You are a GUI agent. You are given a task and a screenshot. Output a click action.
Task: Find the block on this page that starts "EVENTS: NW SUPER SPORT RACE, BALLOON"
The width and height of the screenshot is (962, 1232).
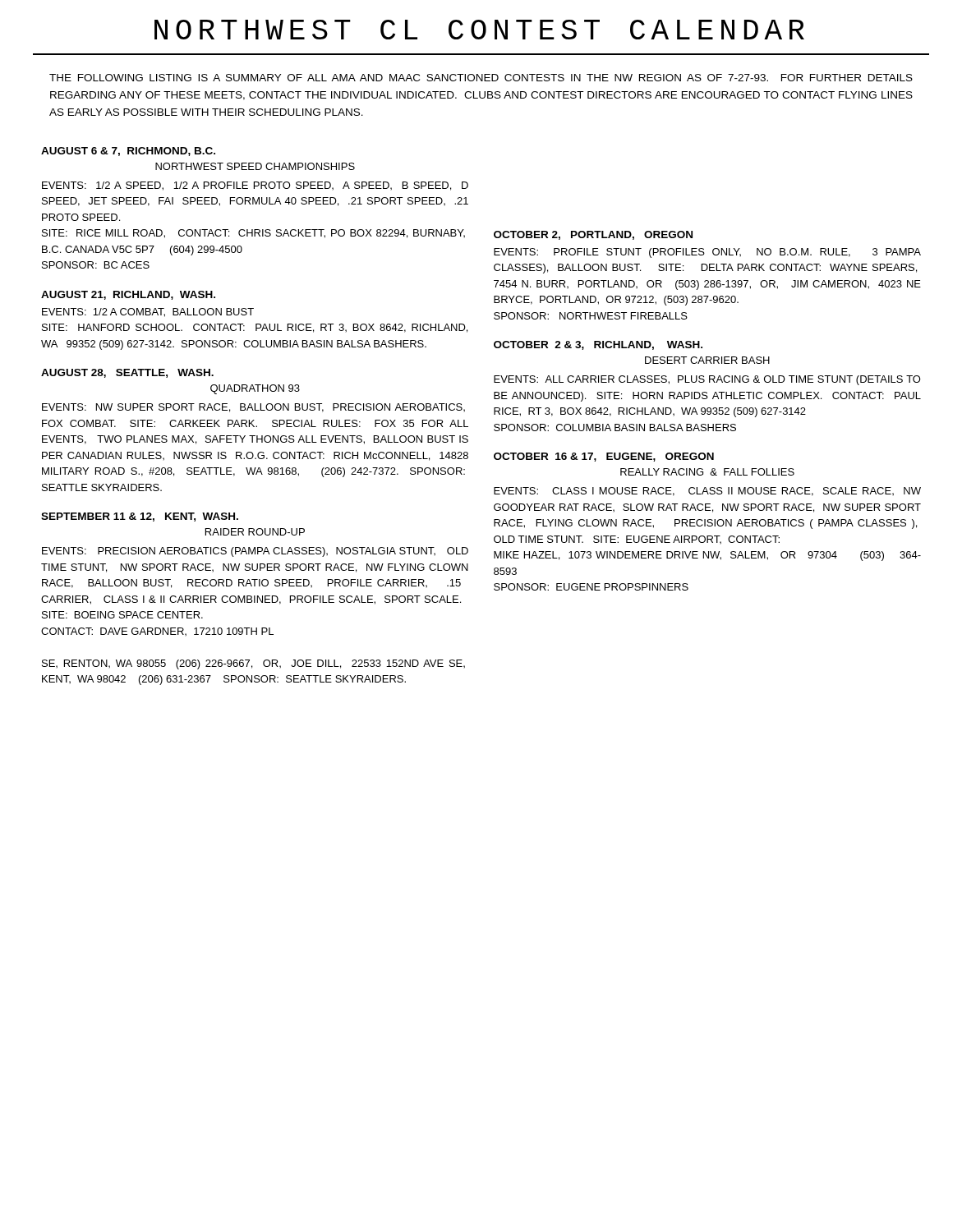click(x=255, y=447)
